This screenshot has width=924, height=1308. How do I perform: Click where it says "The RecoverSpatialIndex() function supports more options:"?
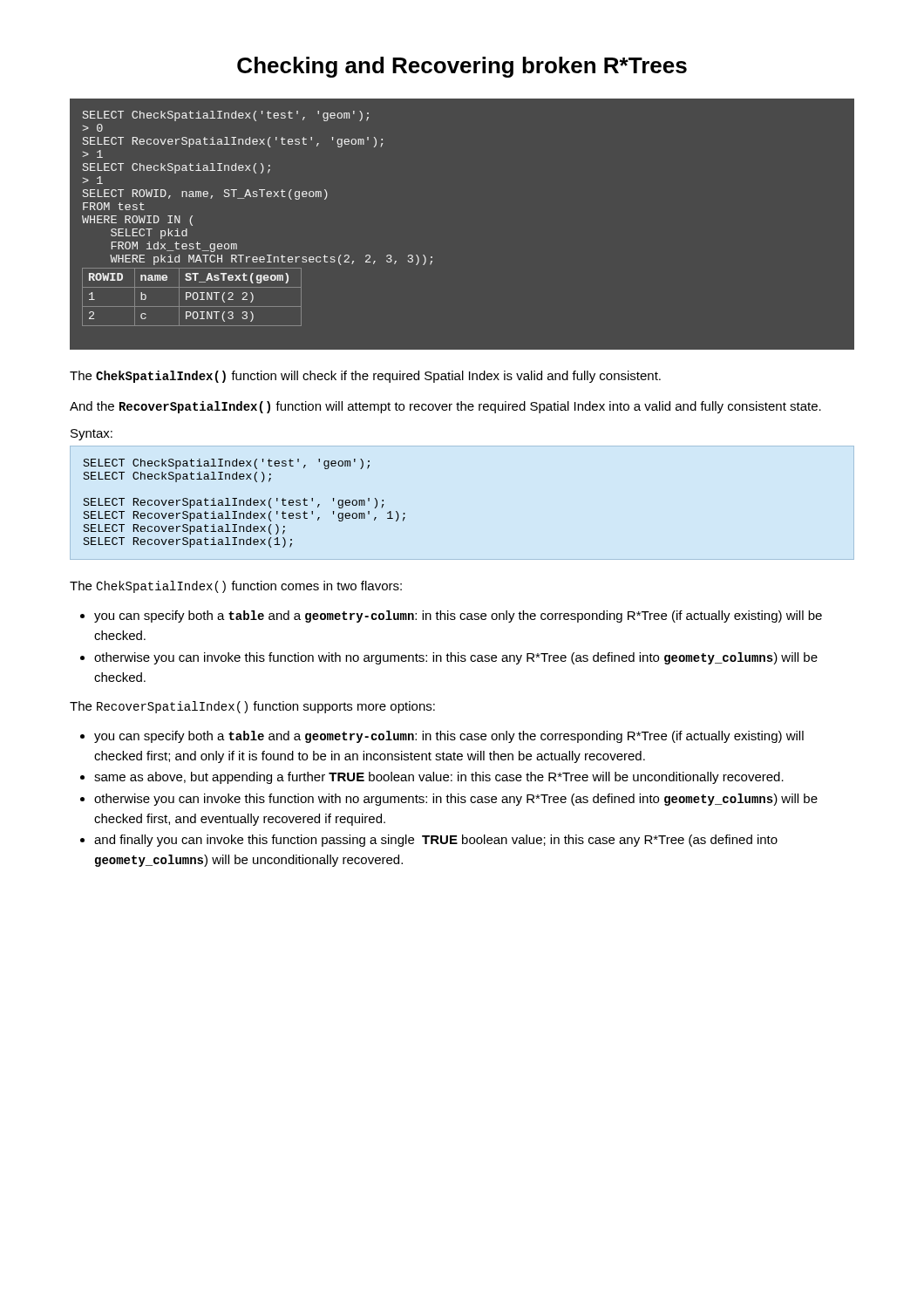point(252,707)
